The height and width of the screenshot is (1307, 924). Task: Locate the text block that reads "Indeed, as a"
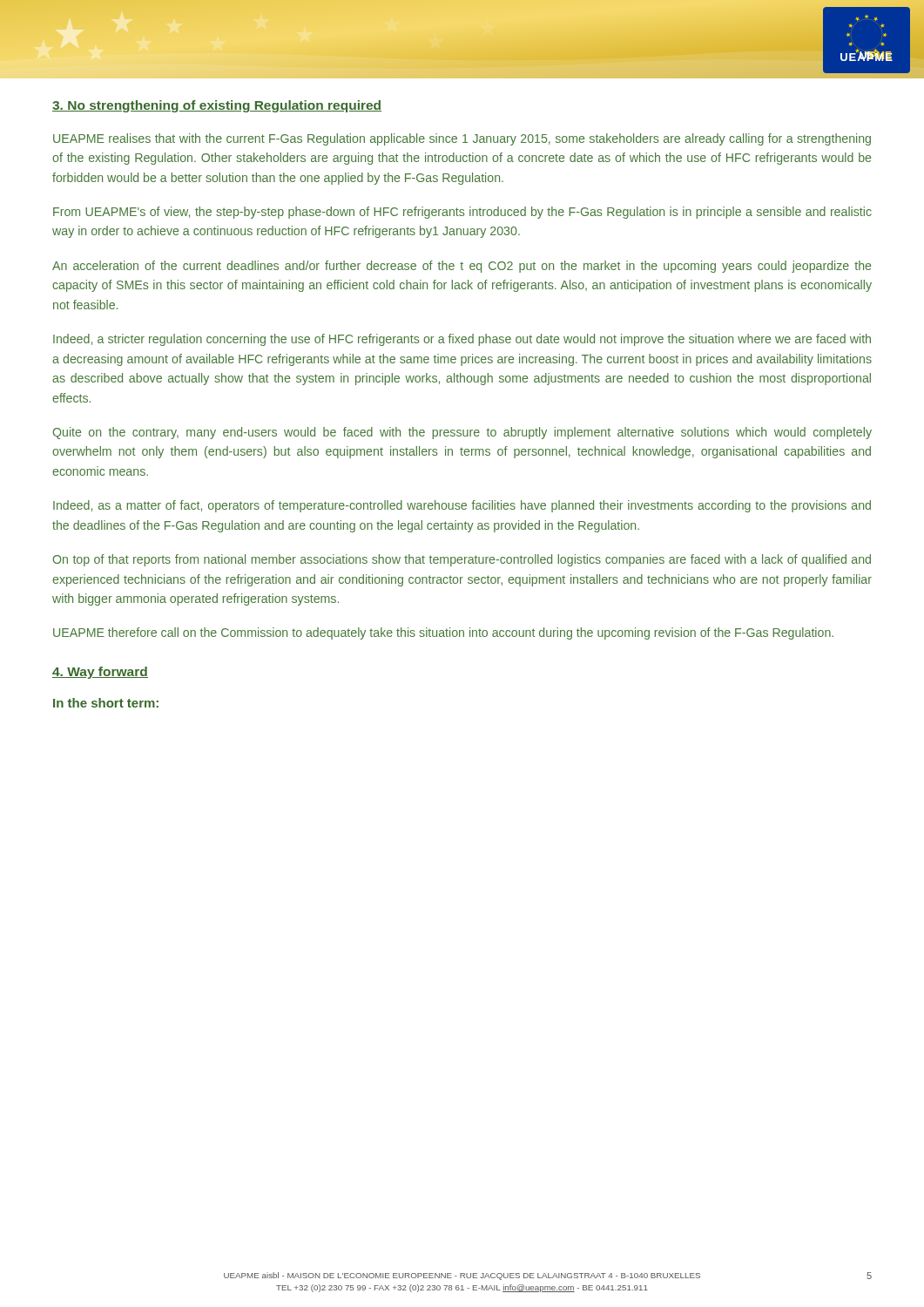tap(462, 515)
